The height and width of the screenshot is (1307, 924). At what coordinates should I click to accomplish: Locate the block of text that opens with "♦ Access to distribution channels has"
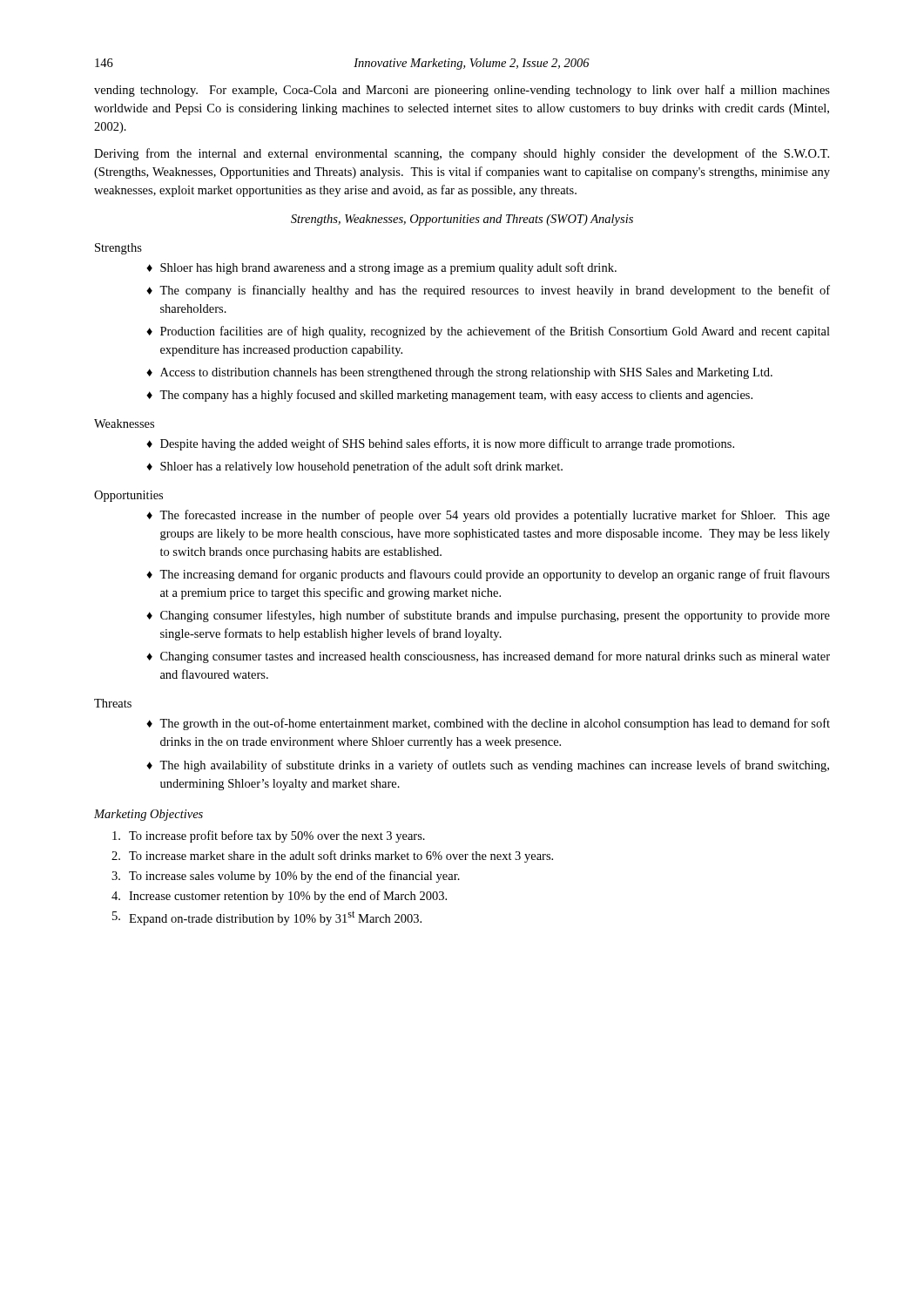488,373
